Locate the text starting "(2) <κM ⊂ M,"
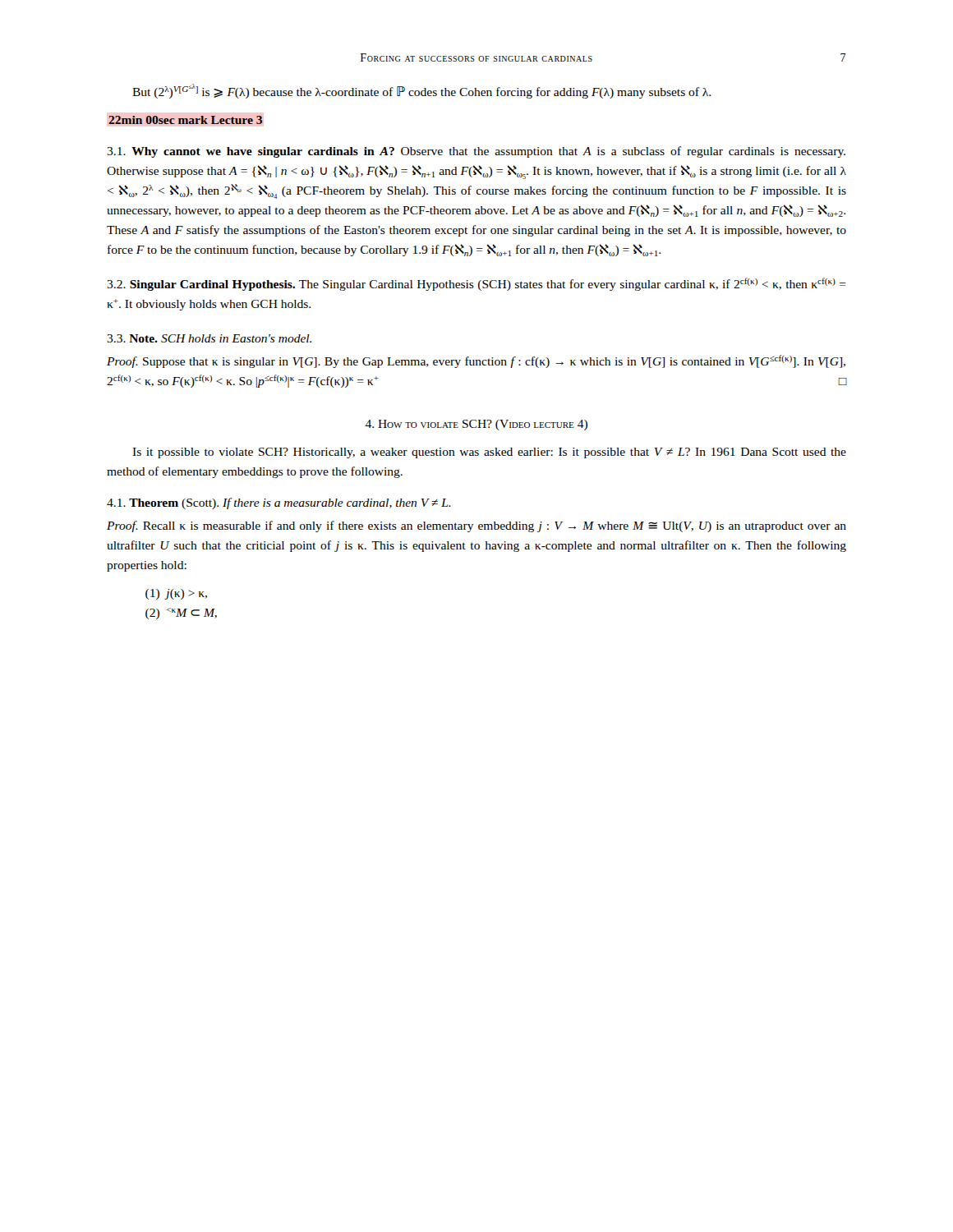The height and width of the screenshot is (1232, 953). (x=181, y=614)
